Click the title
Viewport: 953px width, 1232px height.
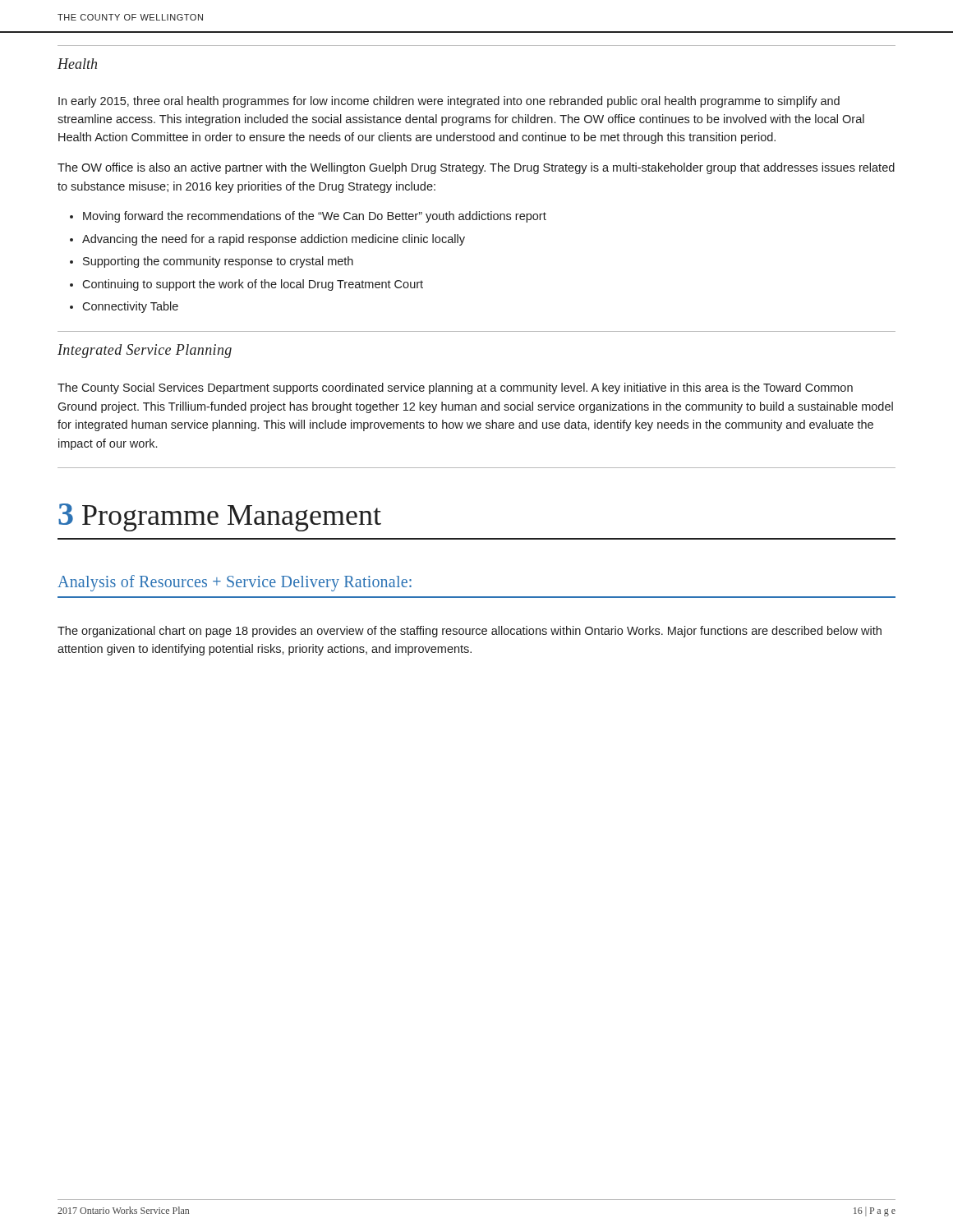tap(476, 517)
